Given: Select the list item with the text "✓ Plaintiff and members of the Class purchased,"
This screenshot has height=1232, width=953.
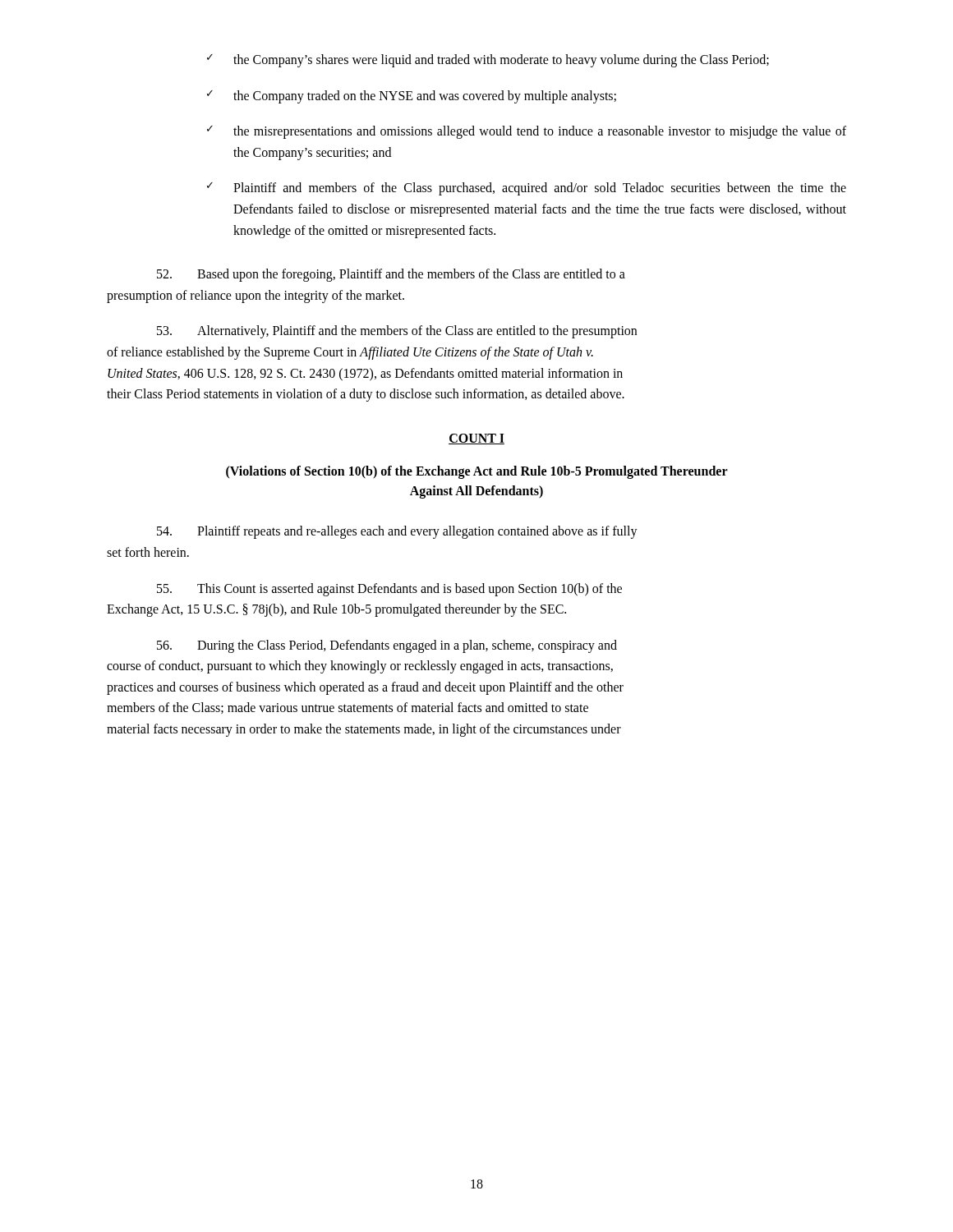Looking at the screenshot, I should pyautogui.click(x=526, y=209).
